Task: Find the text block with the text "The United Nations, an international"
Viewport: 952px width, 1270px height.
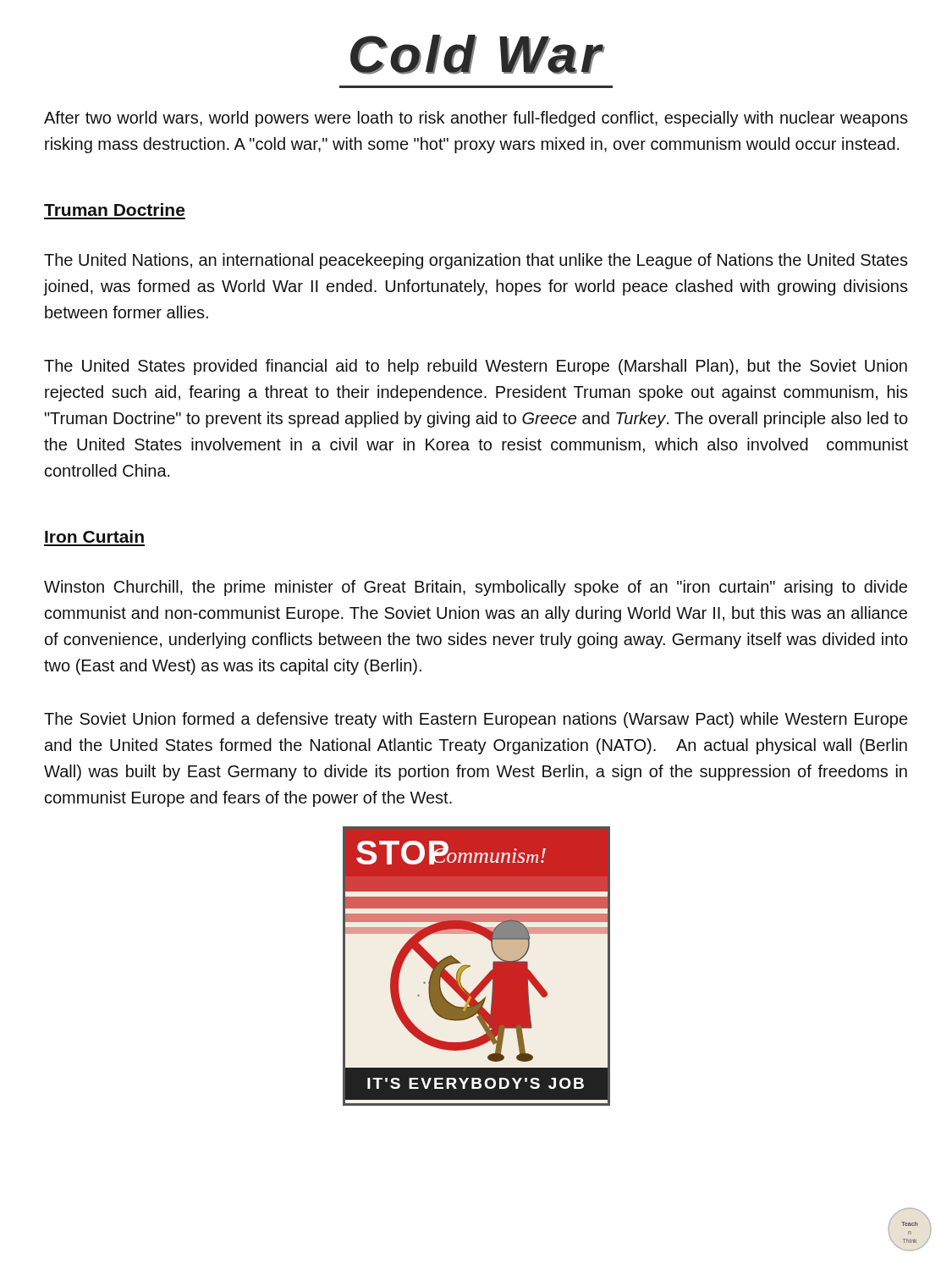Action: coord(476,286)
